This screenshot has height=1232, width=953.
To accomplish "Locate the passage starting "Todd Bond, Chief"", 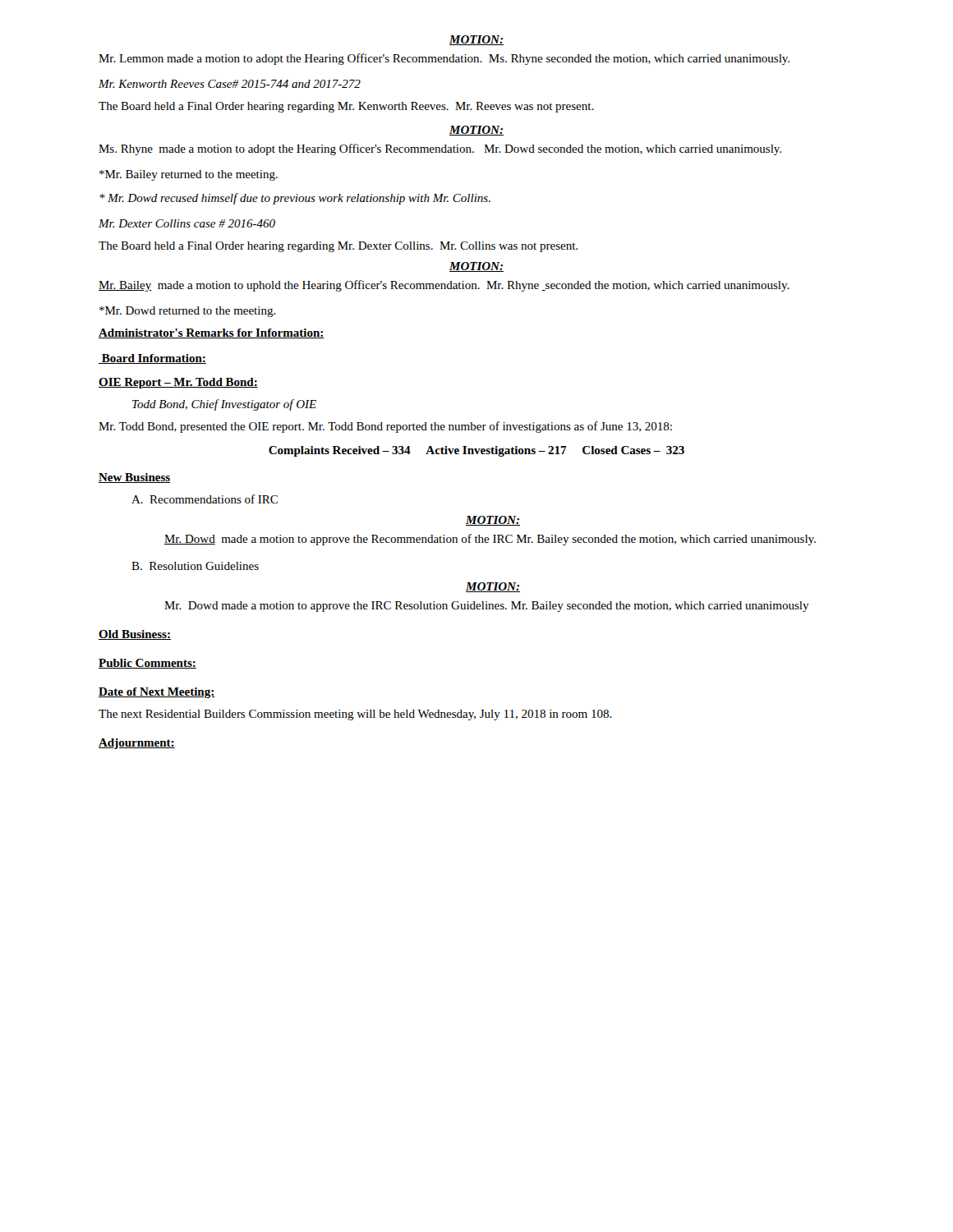I will [224, 405].
